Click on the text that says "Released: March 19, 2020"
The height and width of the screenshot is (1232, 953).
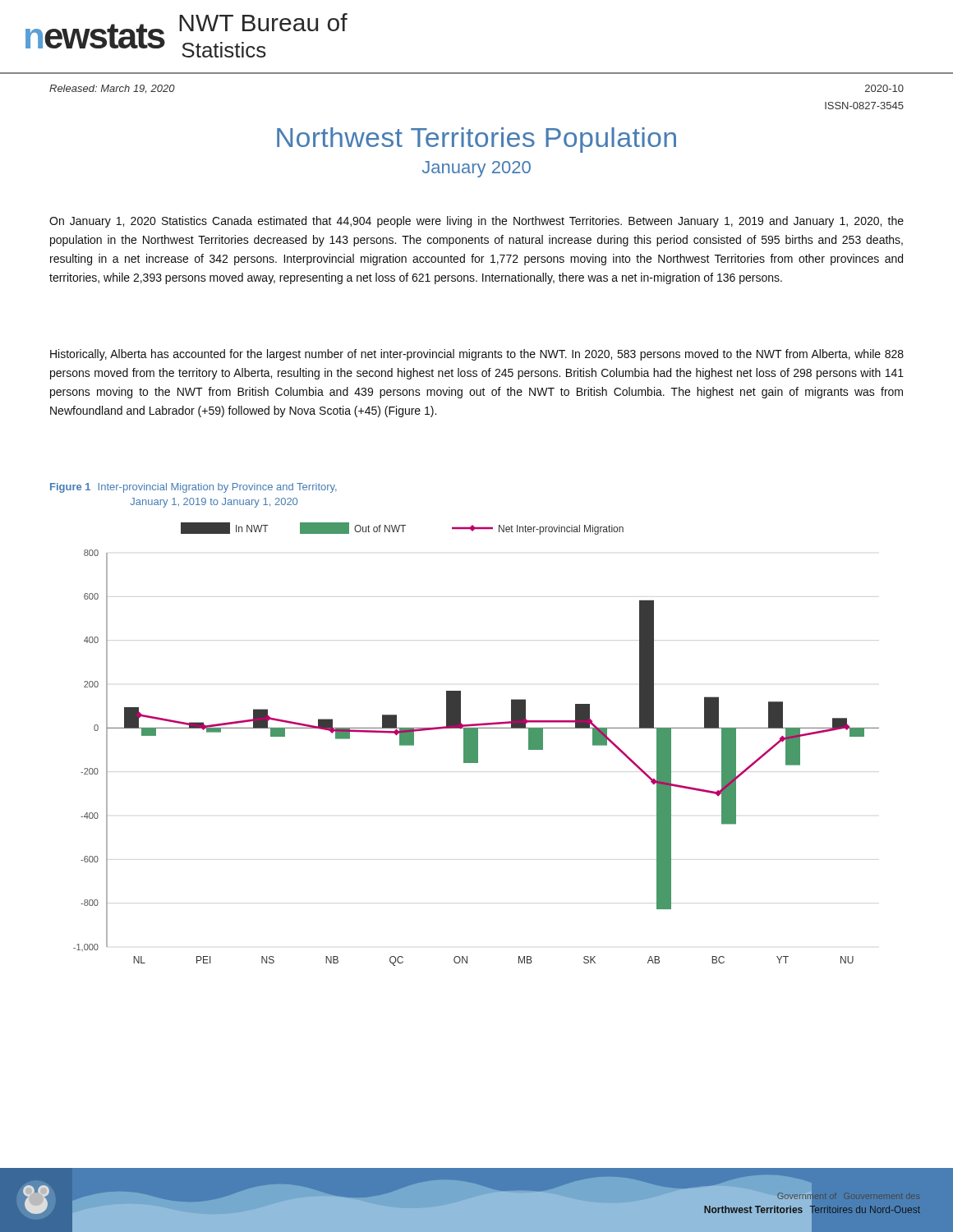coord(112,88)
